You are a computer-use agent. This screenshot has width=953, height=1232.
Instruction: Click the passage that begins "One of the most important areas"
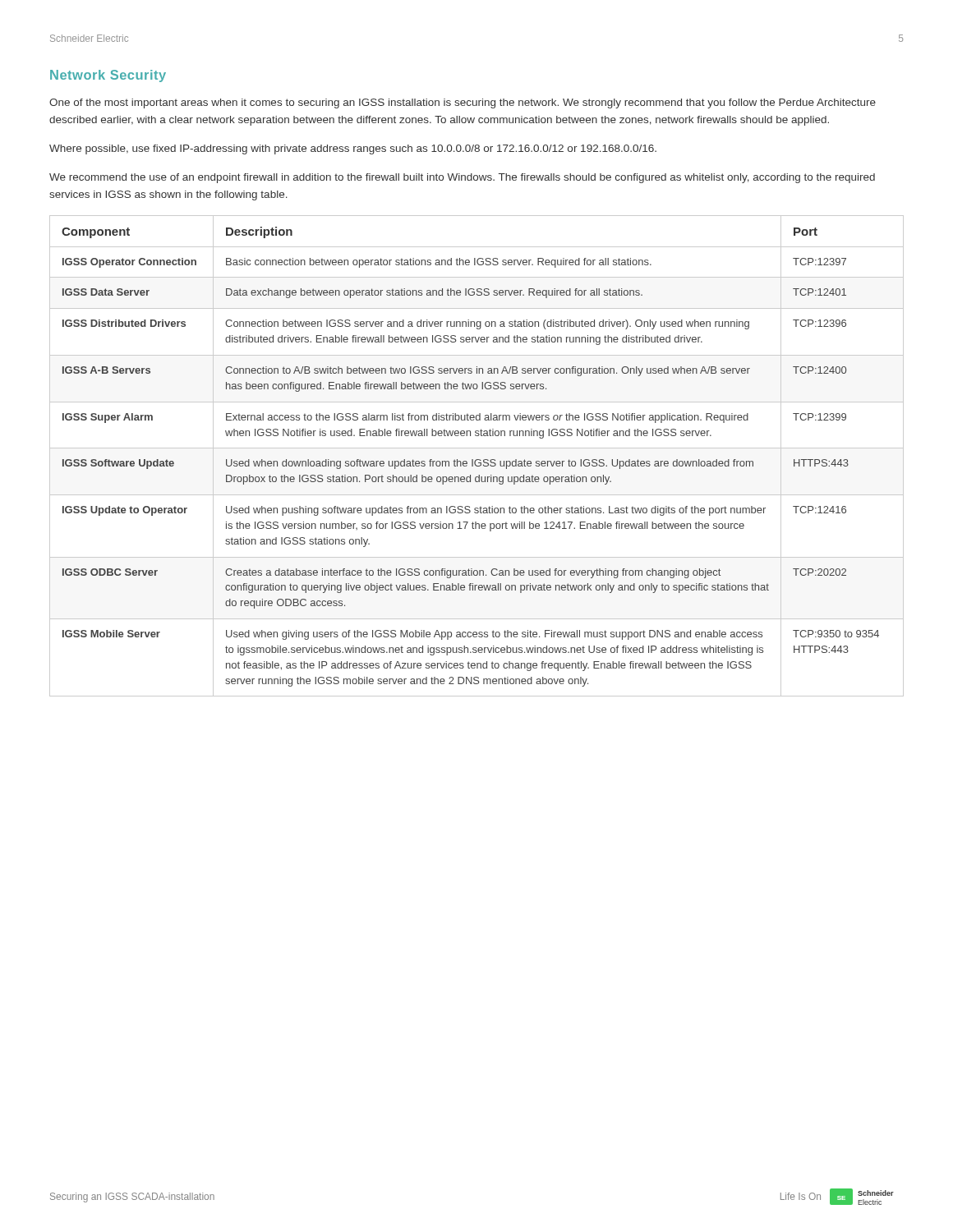click(463, 111)
